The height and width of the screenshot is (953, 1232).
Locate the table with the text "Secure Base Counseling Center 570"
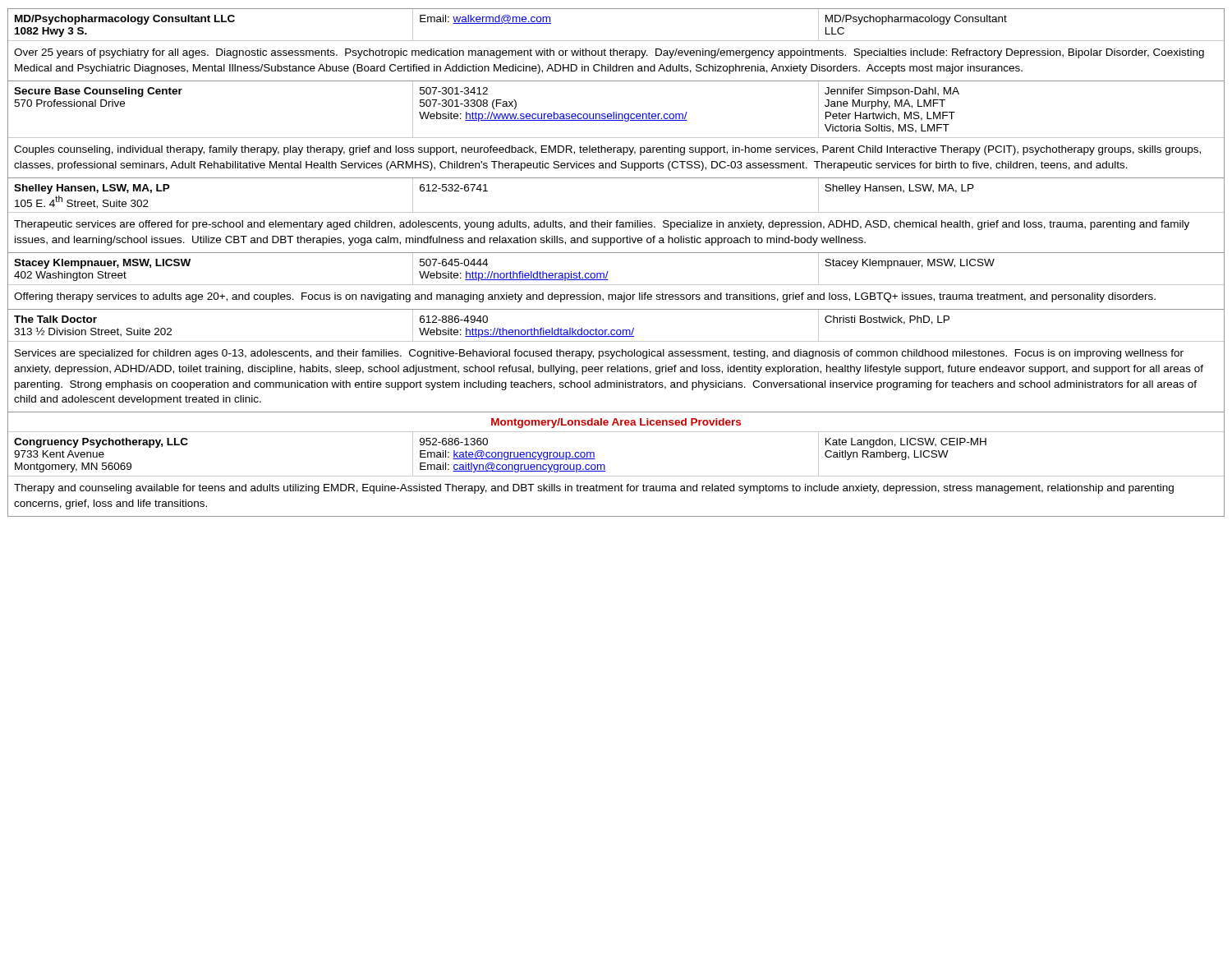[x=616, y=130]
